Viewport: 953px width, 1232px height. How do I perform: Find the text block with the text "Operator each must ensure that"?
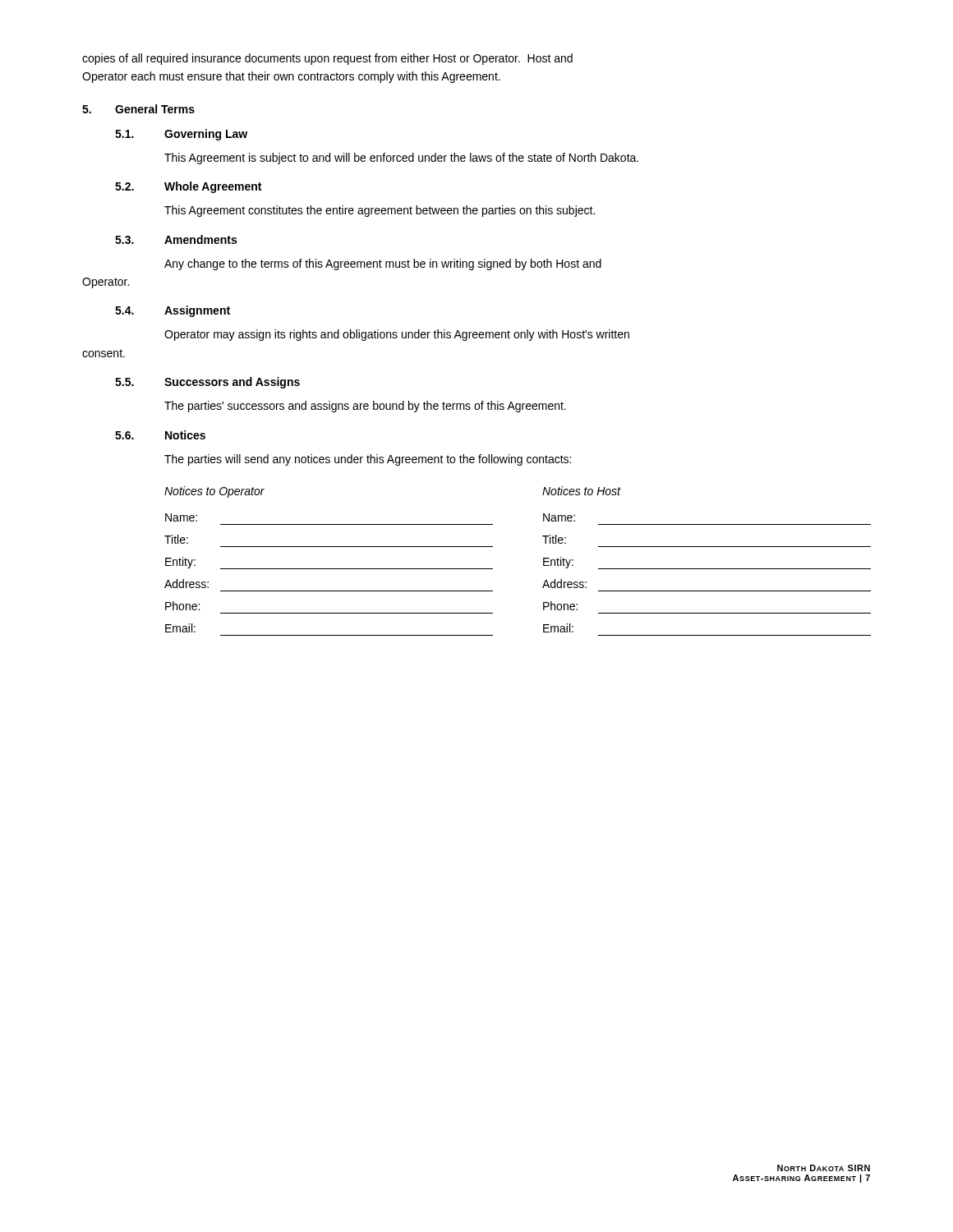(292, 77)
